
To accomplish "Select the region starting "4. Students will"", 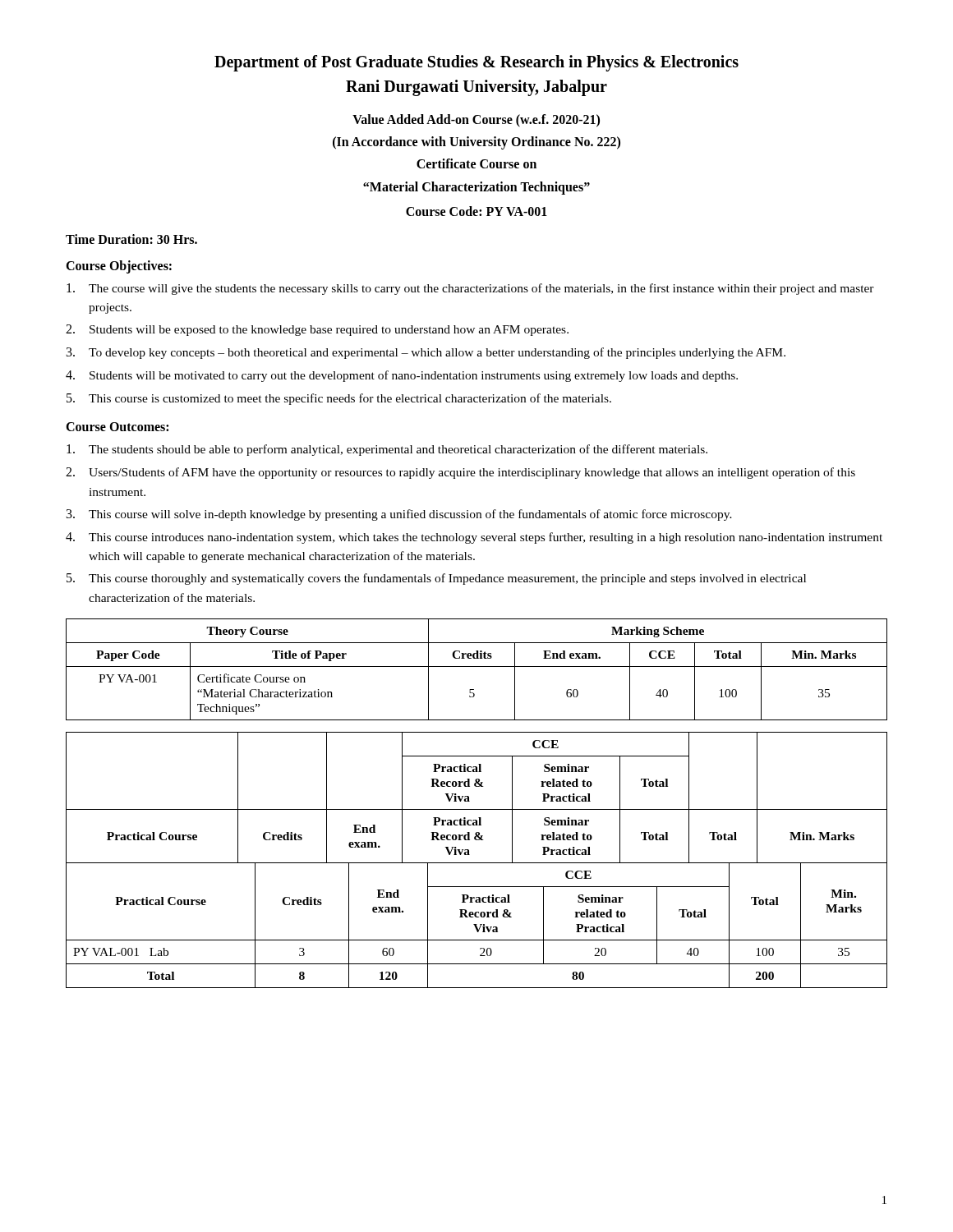I will pos(476,376).
